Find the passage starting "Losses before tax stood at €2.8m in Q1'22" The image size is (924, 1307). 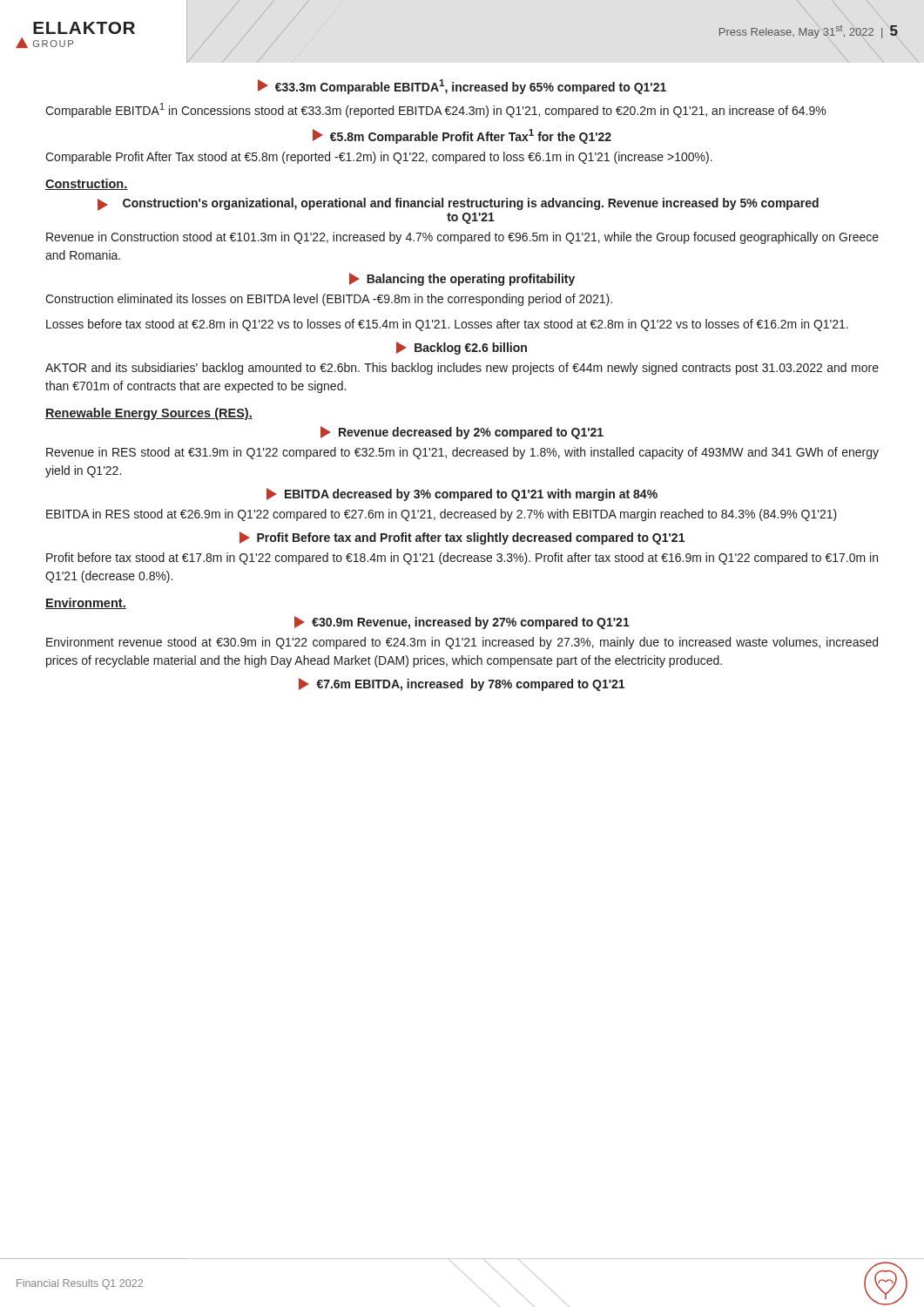tap(462, 325)
